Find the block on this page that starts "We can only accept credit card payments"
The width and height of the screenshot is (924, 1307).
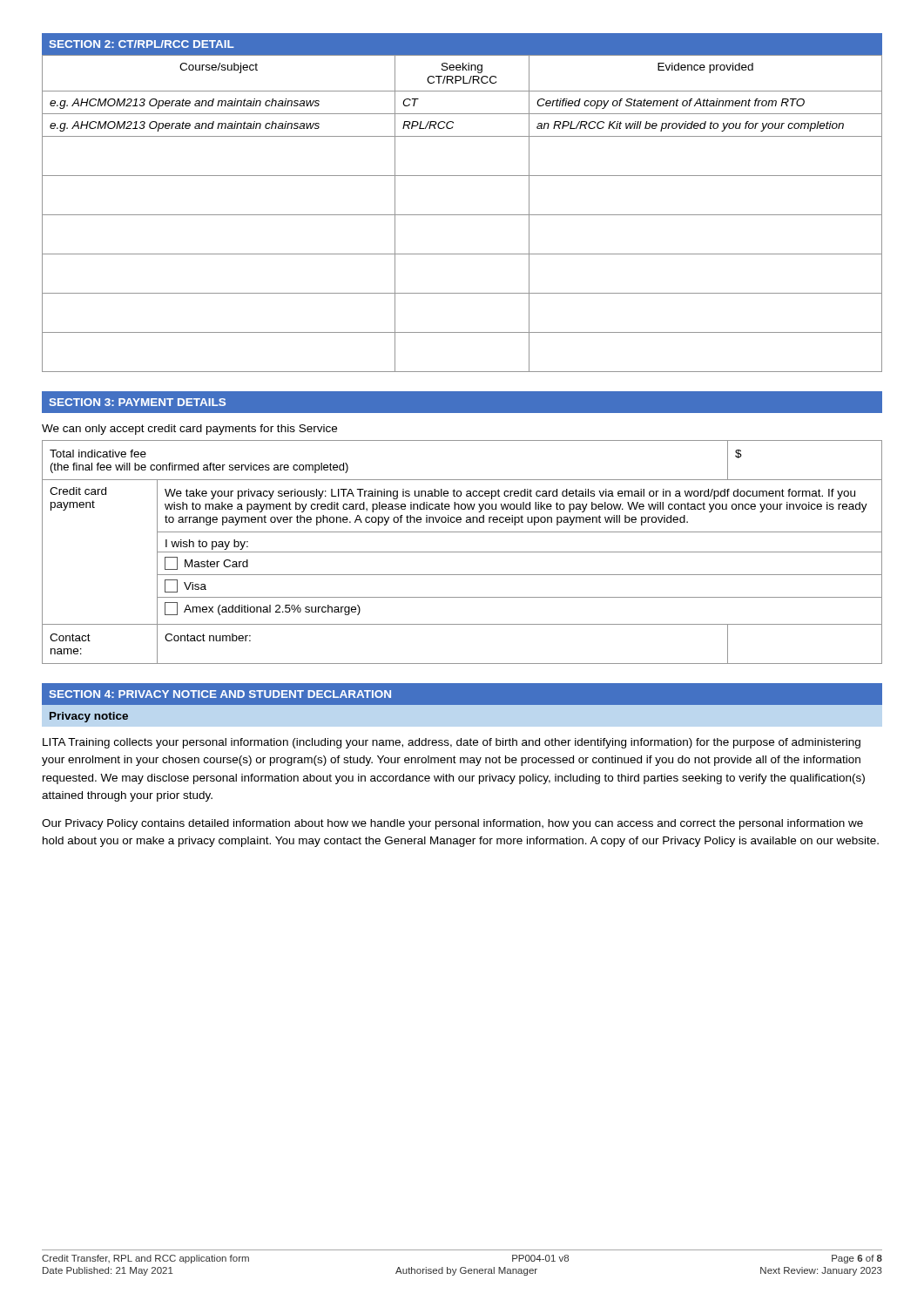pos(190,428)
